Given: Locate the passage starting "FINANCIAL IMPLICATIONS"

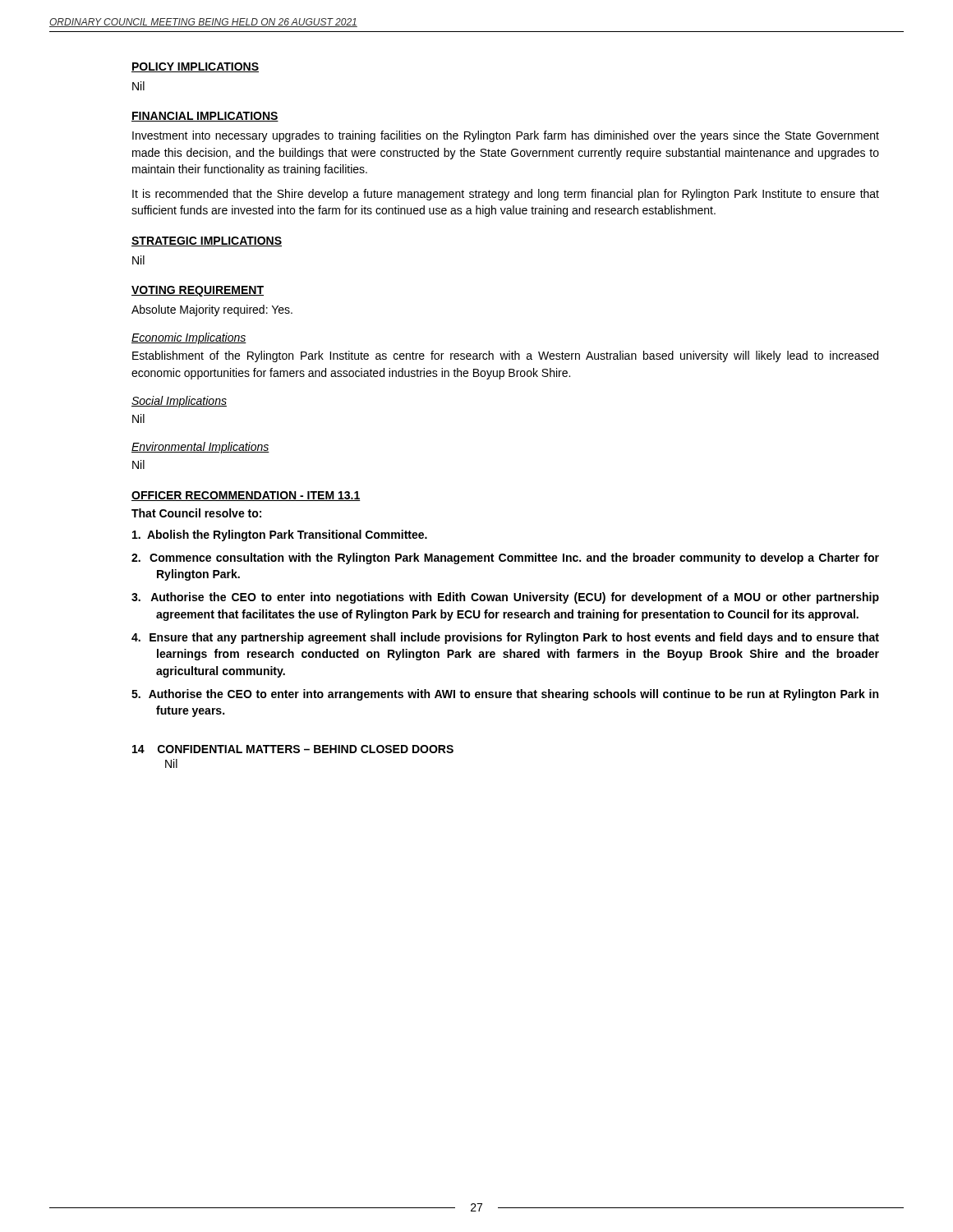Looking at the screenshot, I should coord(205,116).
